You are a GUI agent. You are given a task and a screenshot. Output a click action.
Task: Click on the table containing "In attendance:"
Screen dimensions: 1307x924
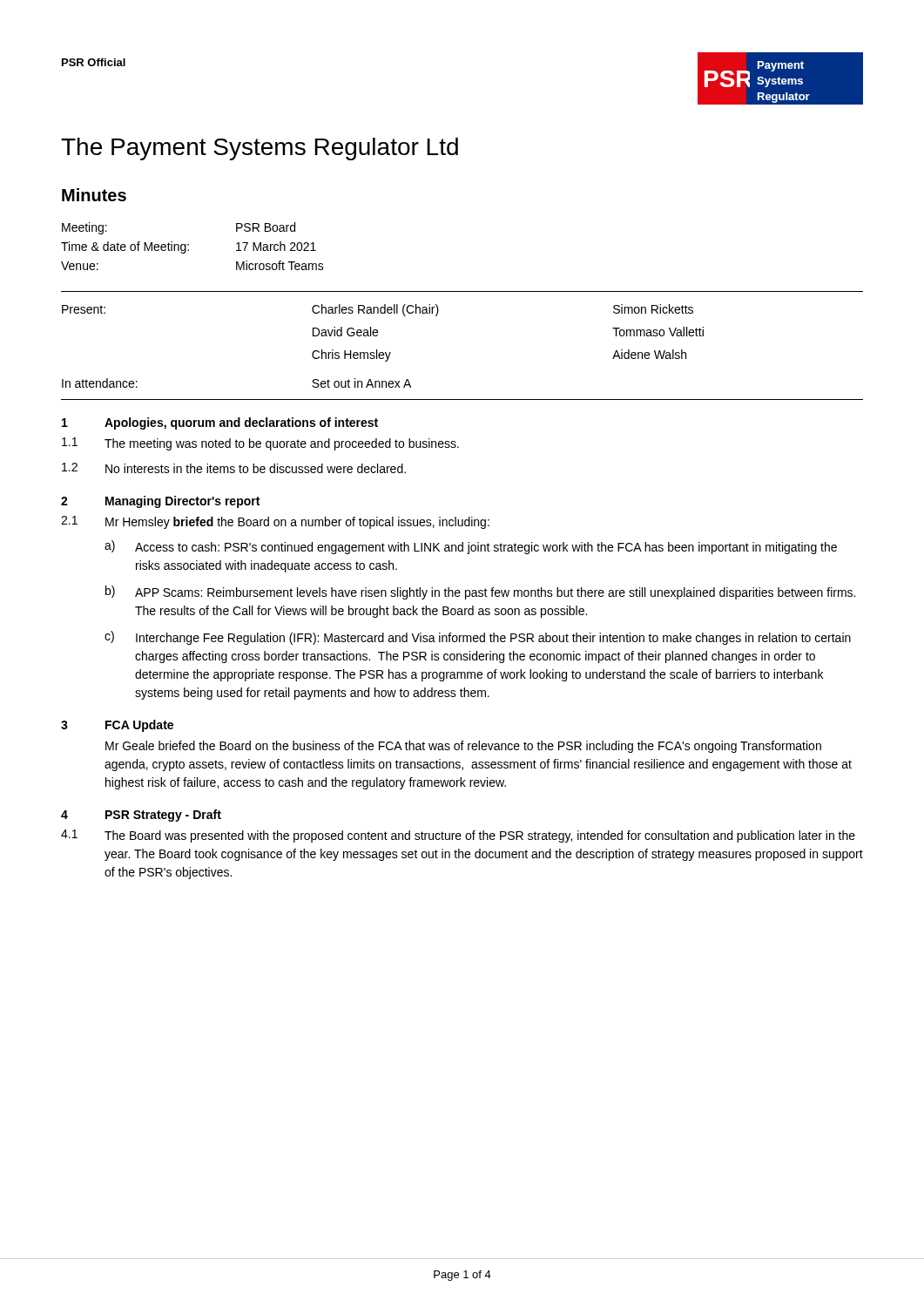click(462, 345)
